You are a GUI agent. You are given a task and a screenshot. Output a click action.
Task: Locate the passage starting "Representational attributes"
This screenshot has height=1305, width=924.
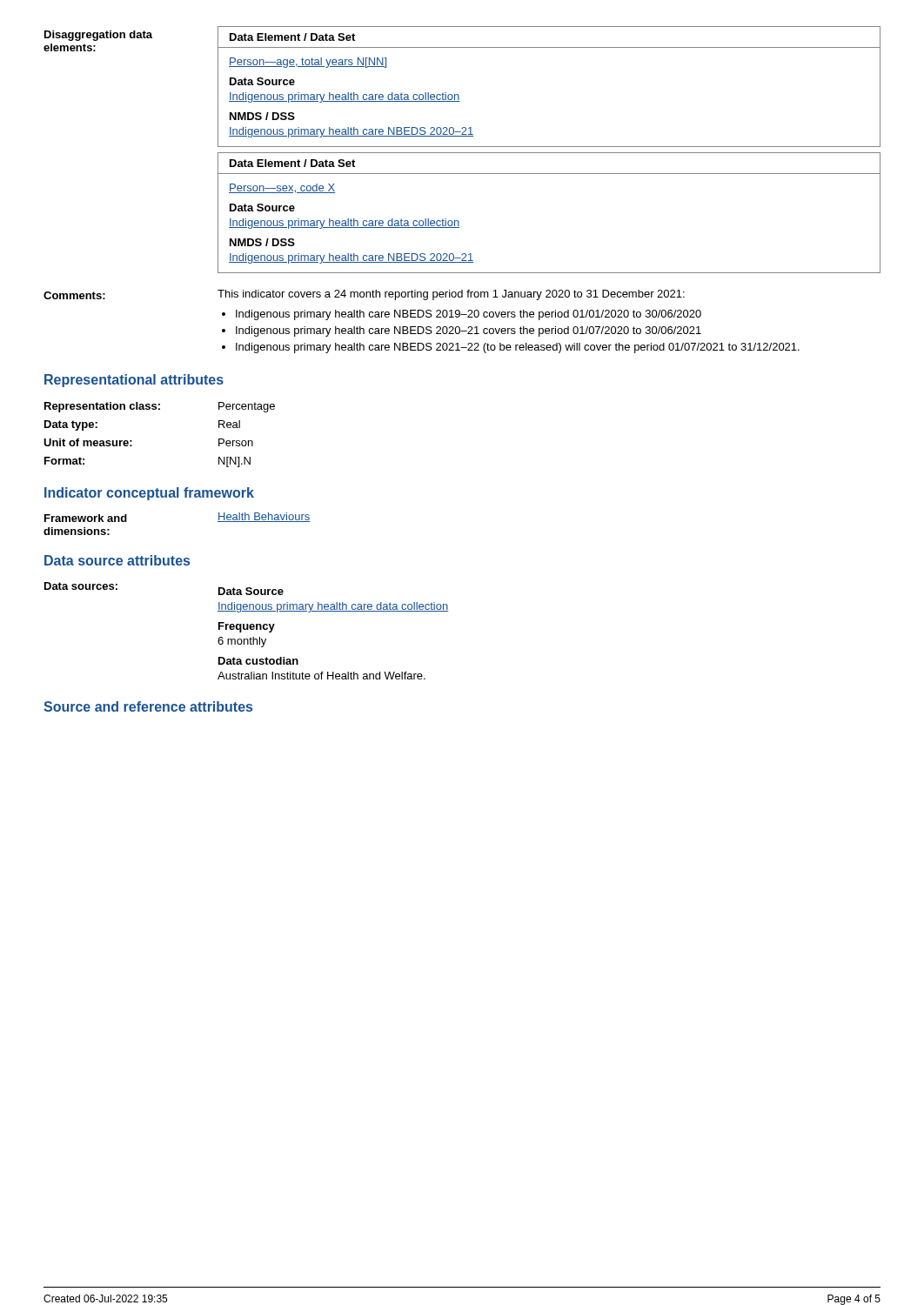(x=134, y=380)
